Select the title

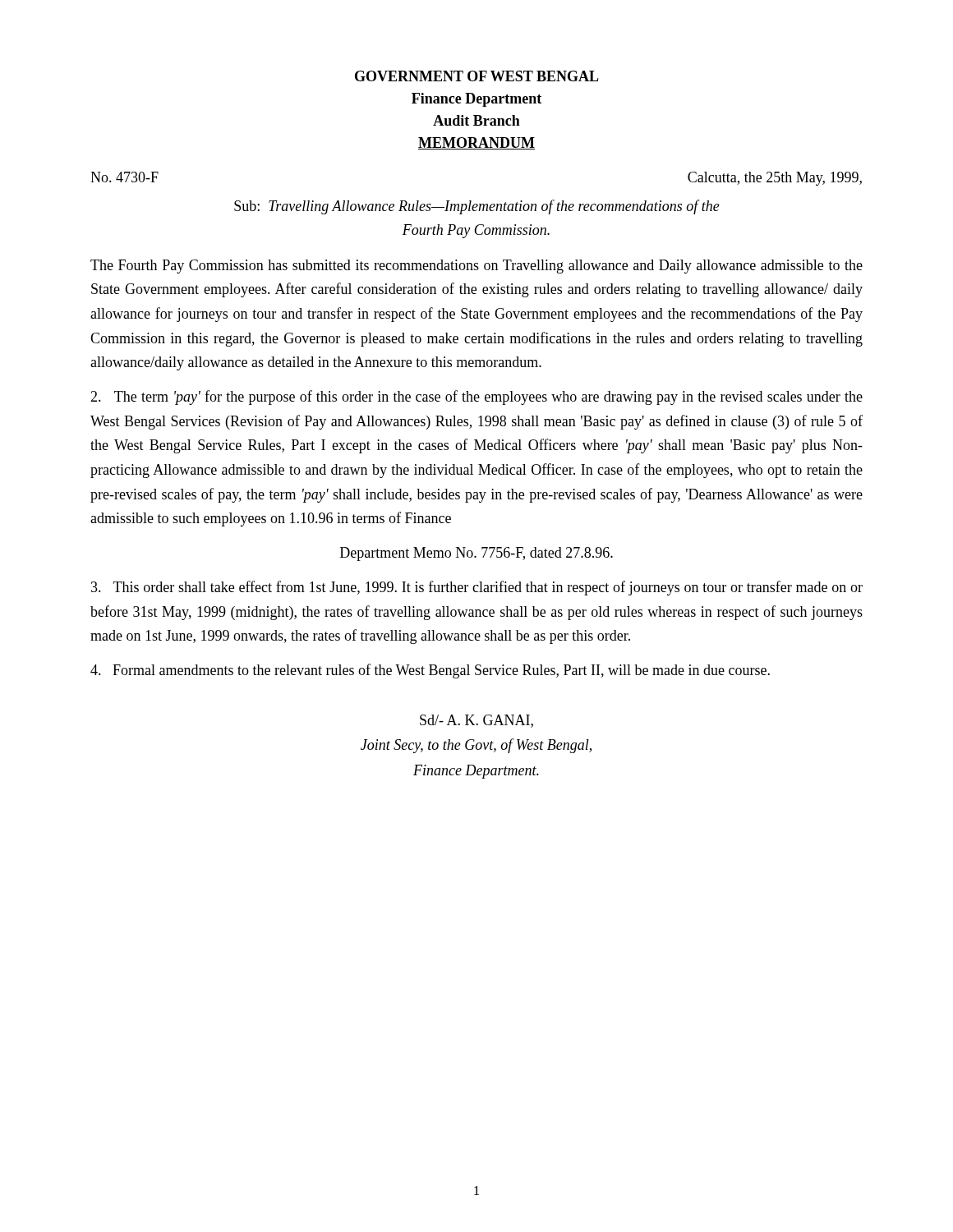[476, 110]
